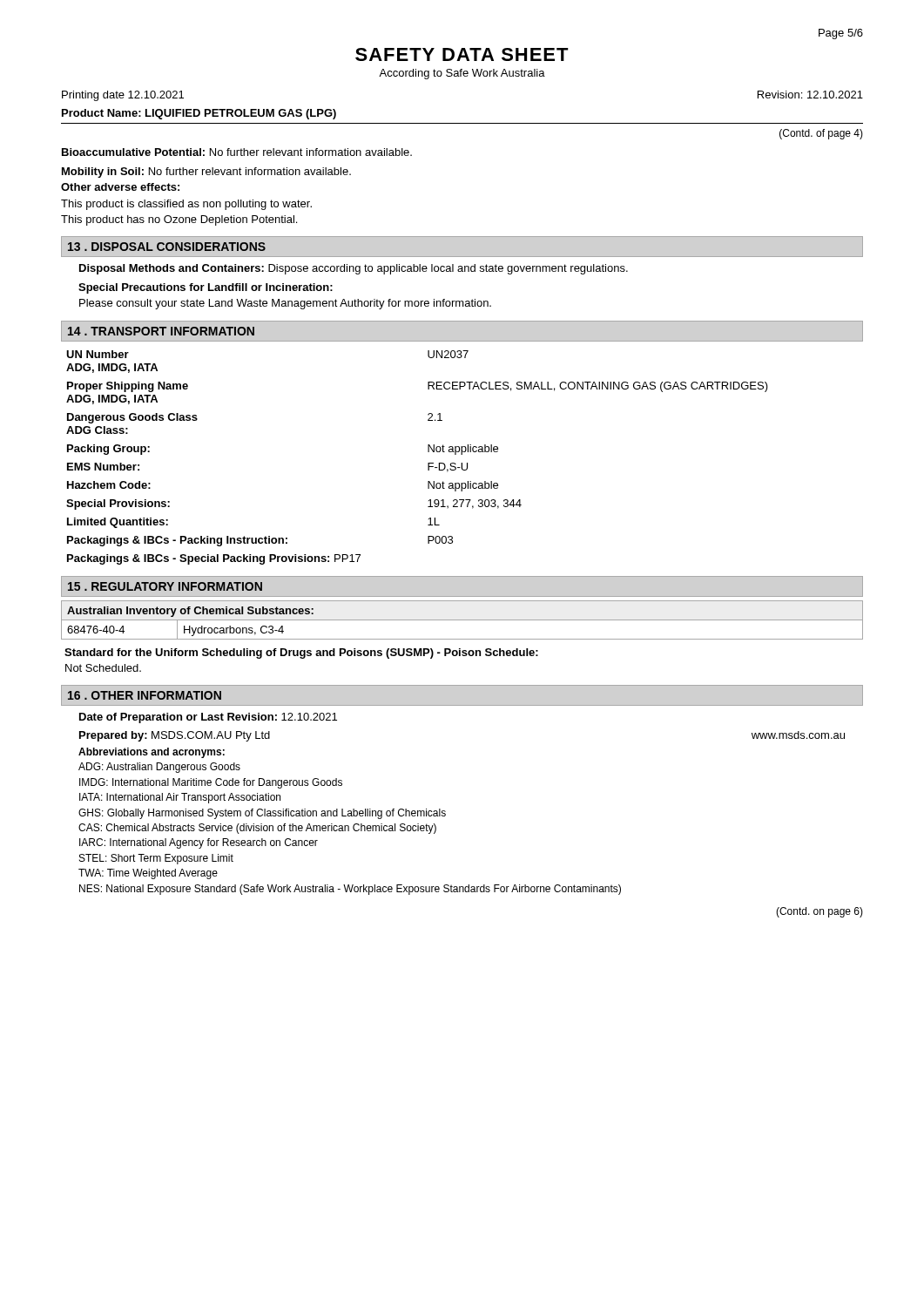Locate the text starting "Printing date 12.10.2021 Revision:"
Image resolution: width=924 pixels, height=1307 pixels.
tap(116, 95)
